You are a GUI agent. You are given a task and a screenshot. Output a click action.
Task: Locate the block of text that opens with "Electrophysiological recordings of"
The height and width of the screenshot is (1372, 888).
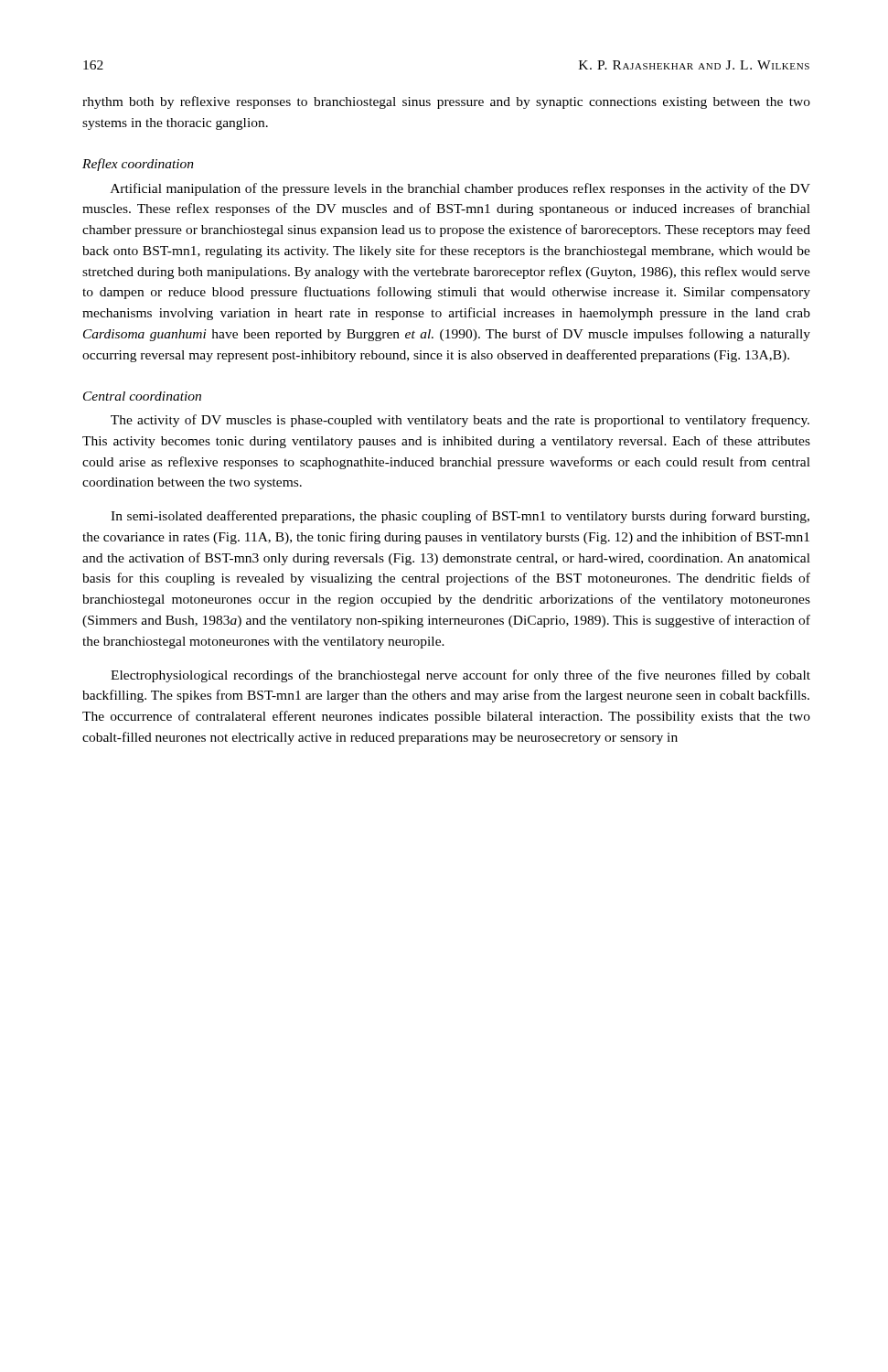(446, 705)
